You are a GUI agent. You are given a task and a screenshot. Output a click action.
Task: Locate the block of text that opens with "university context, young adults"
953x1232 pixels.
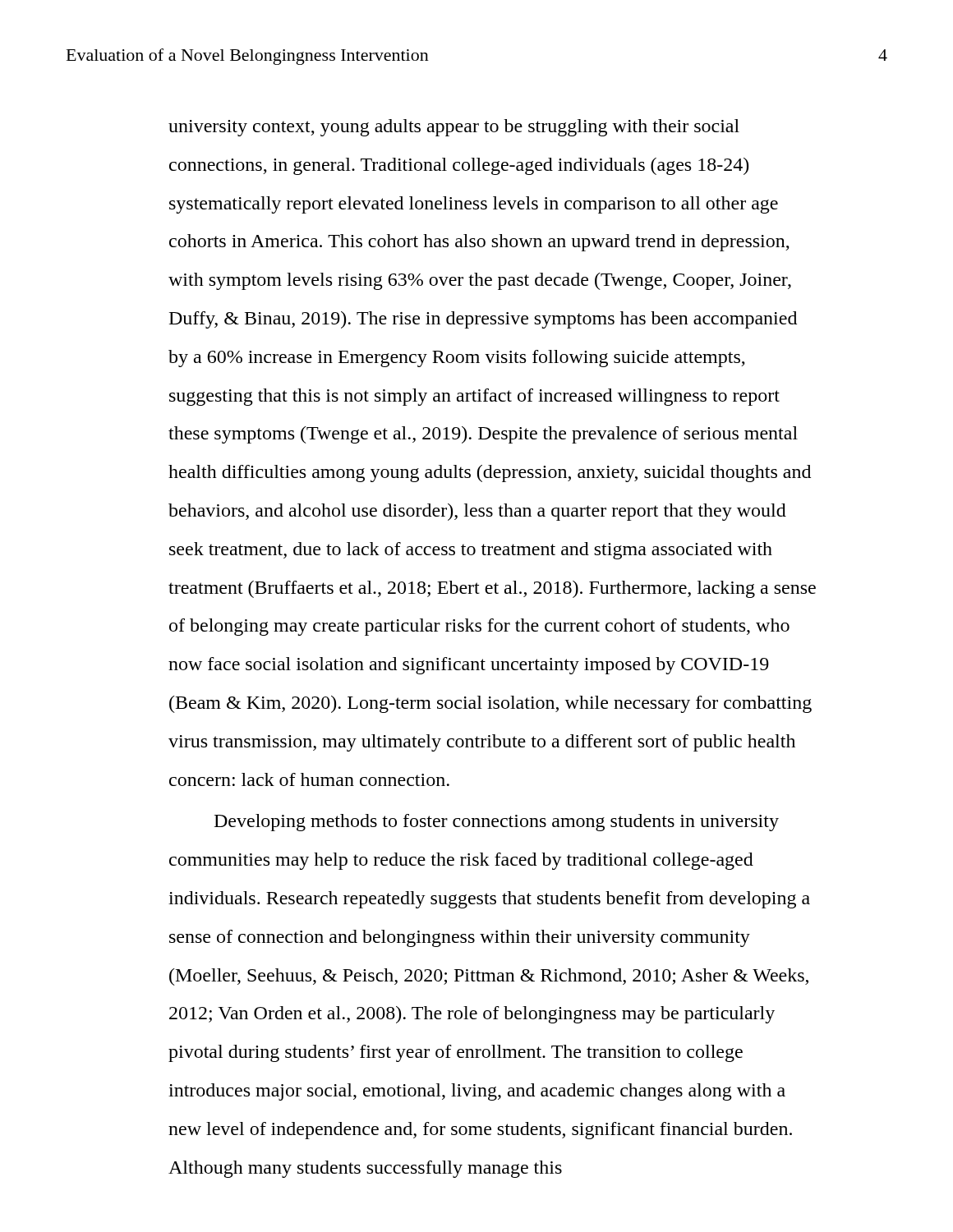(454, 128)
